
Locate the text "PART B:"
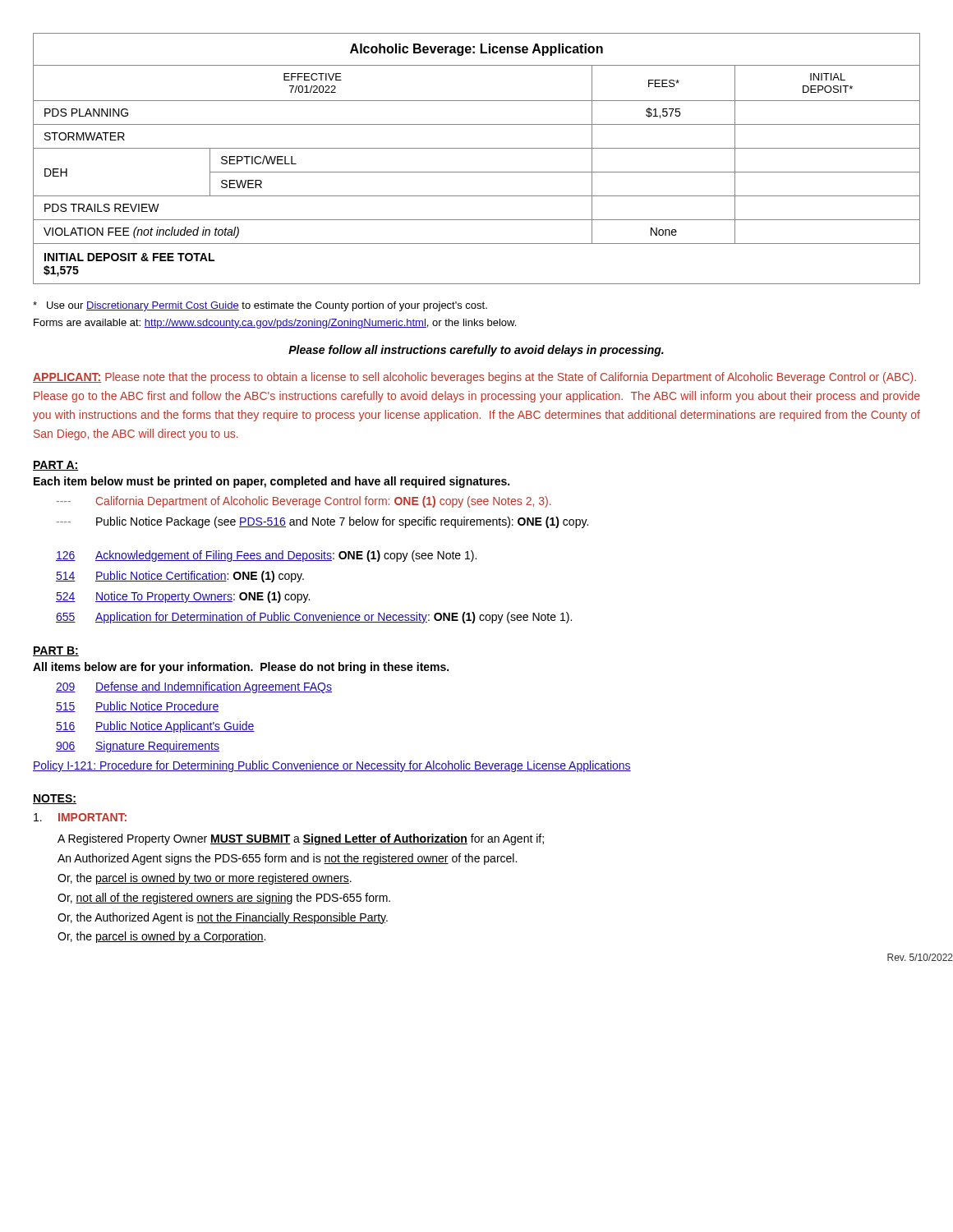click(56, 650)
